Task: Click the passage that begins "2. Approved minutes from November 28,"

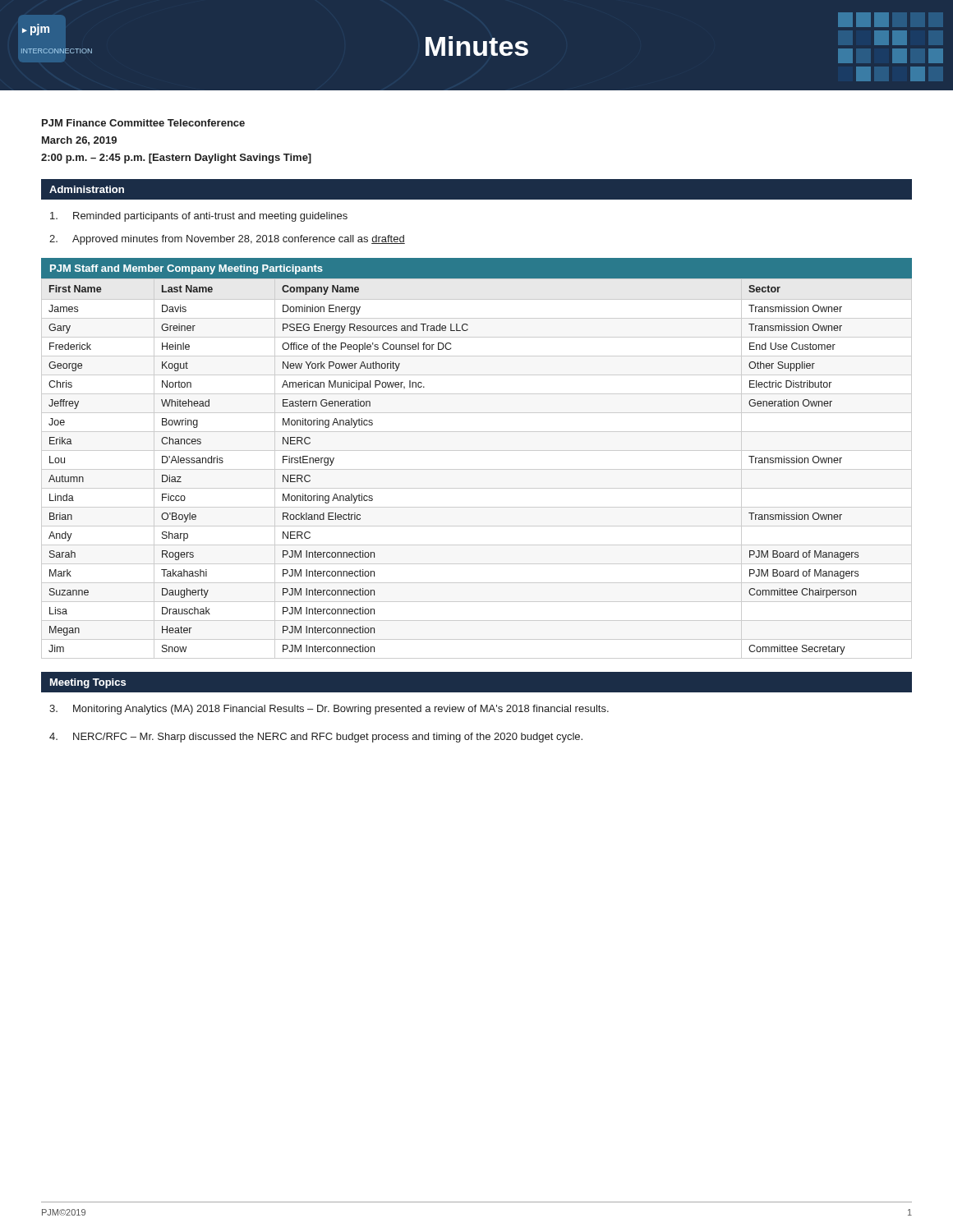Action: pos(227,239)
